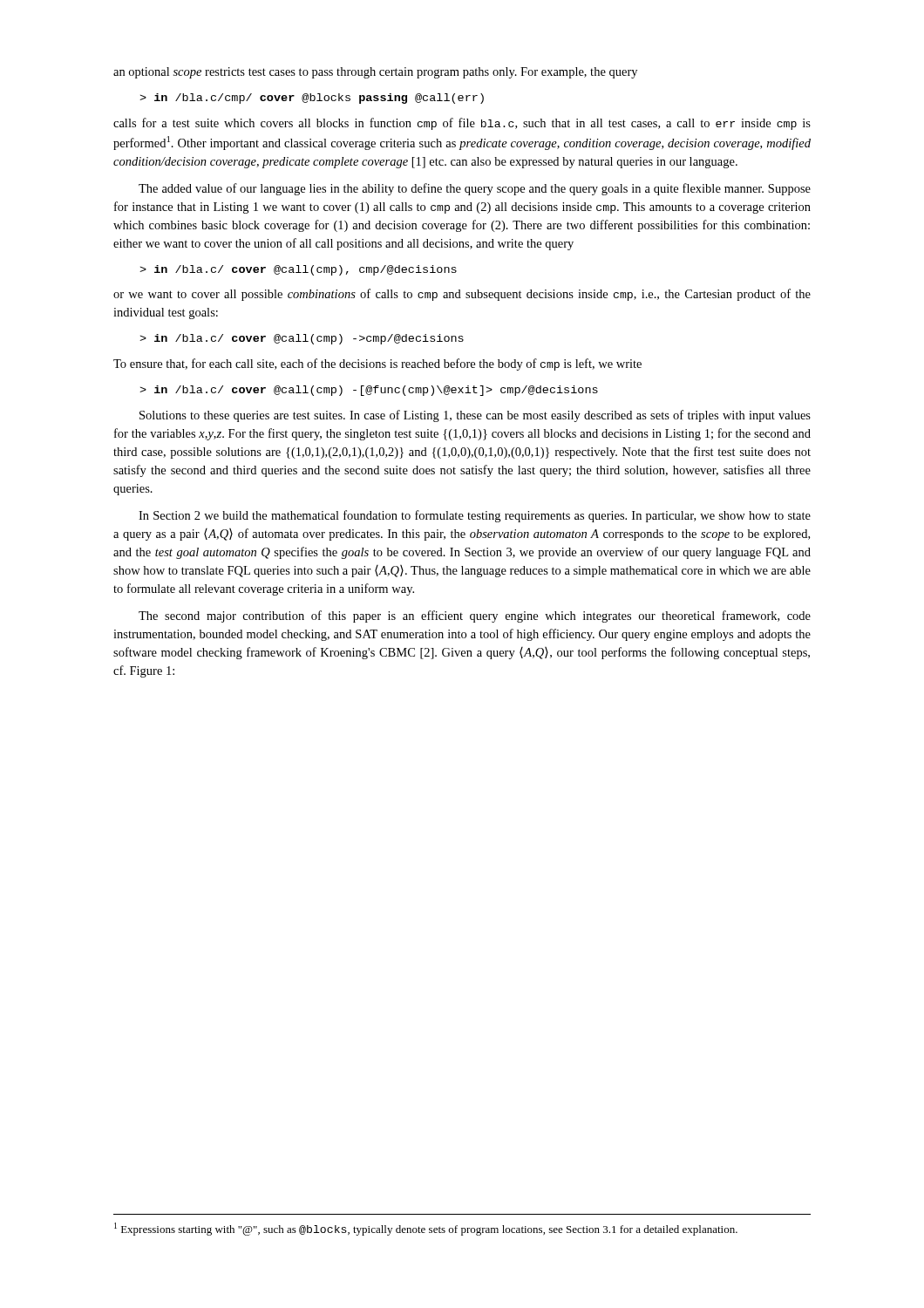Select the passage starting "The added value"
Image resolution: width=924 pixels, height=1308 pixels.
tap(462, 216)
